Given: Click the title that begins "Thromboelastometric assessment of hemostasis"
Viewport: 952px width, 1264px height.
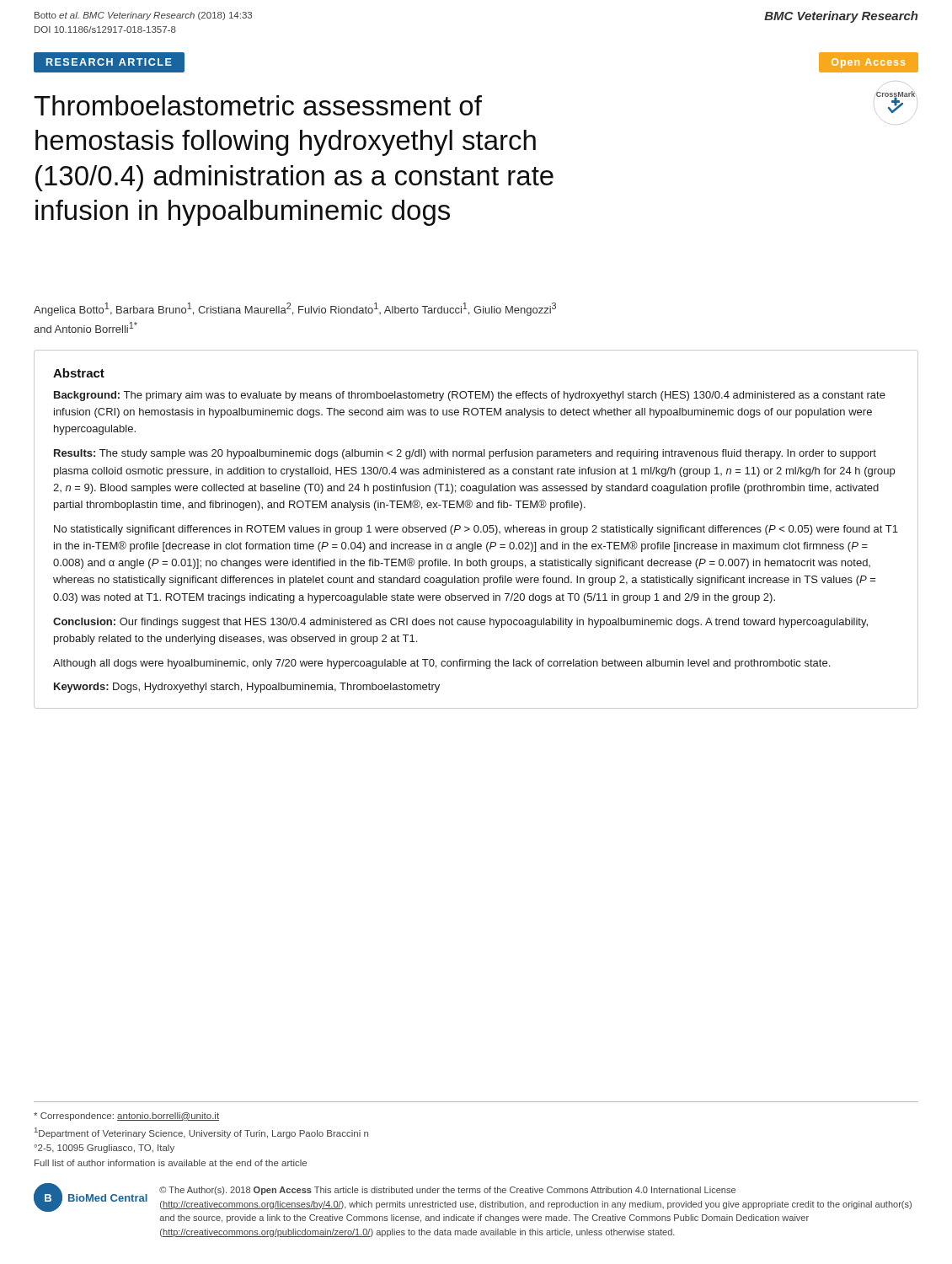Looking at the screenshot, I should coord(447,158).
